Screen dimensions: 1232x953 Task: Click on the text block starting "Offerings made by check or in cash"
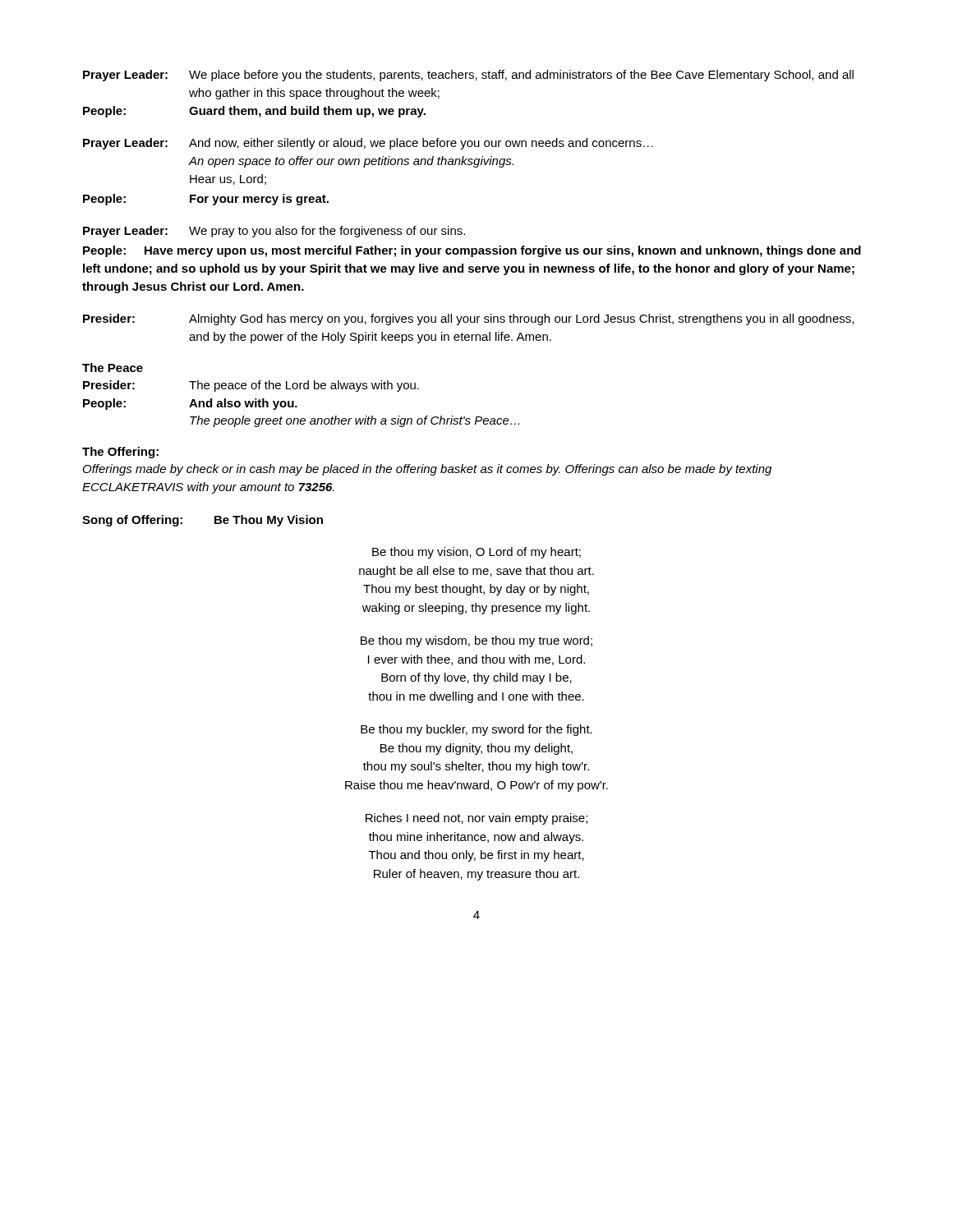coord(427,478)
